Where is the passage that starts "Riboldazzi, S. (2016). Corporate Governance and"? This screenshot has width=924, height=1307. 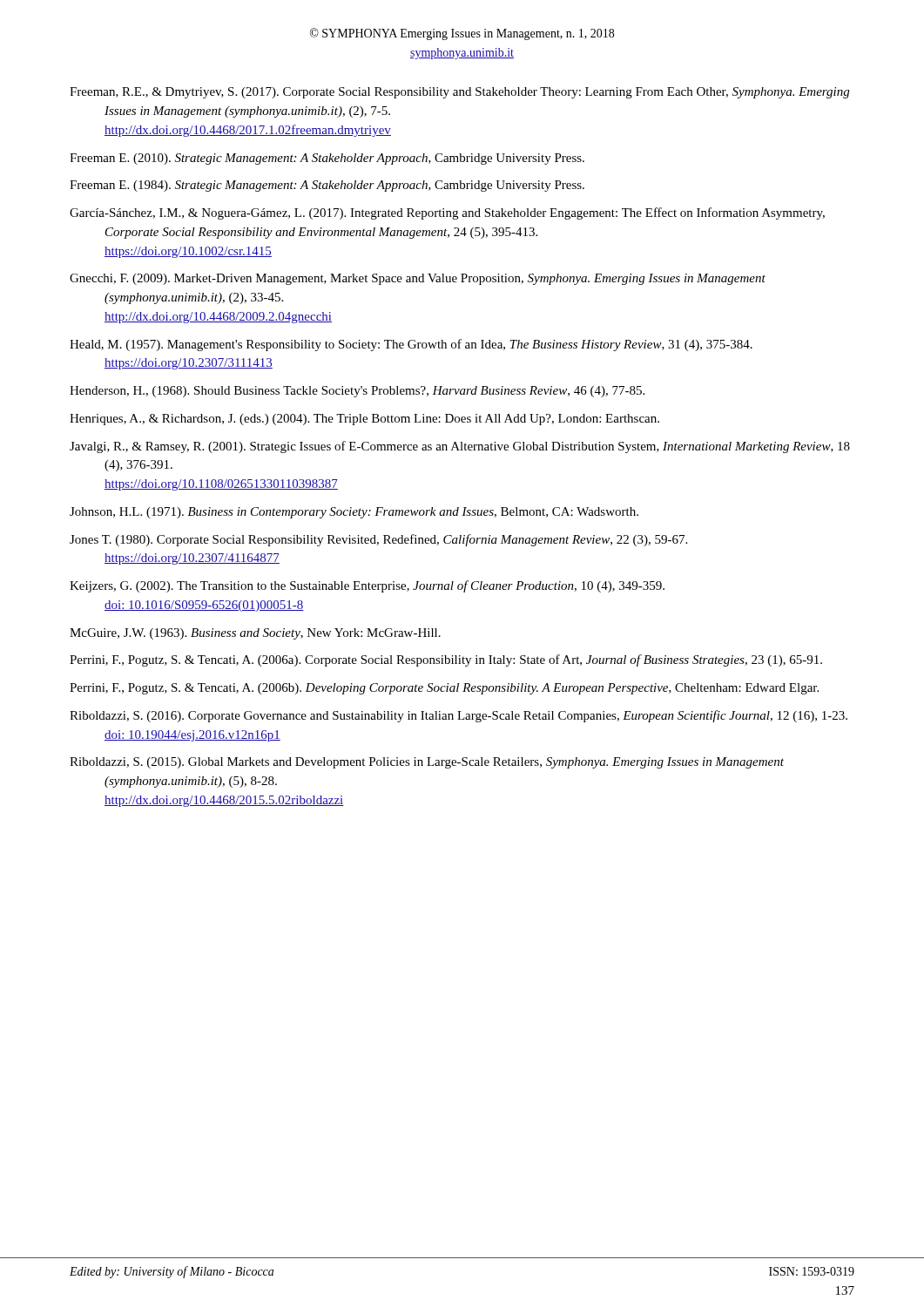pyautogui.click(x=459, y=725)
